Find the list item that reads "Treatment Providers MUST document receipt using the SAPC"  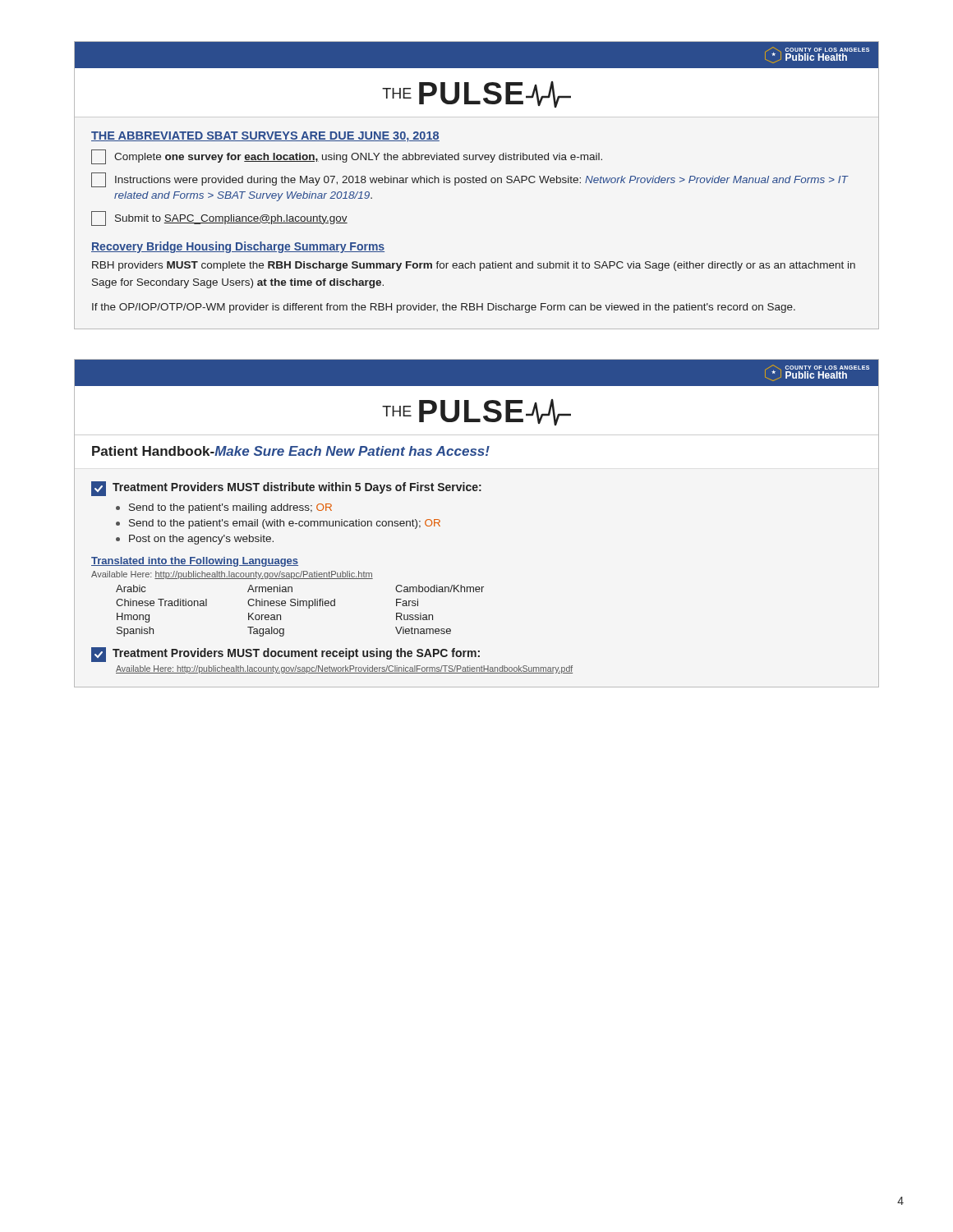(x=286, y=654)
